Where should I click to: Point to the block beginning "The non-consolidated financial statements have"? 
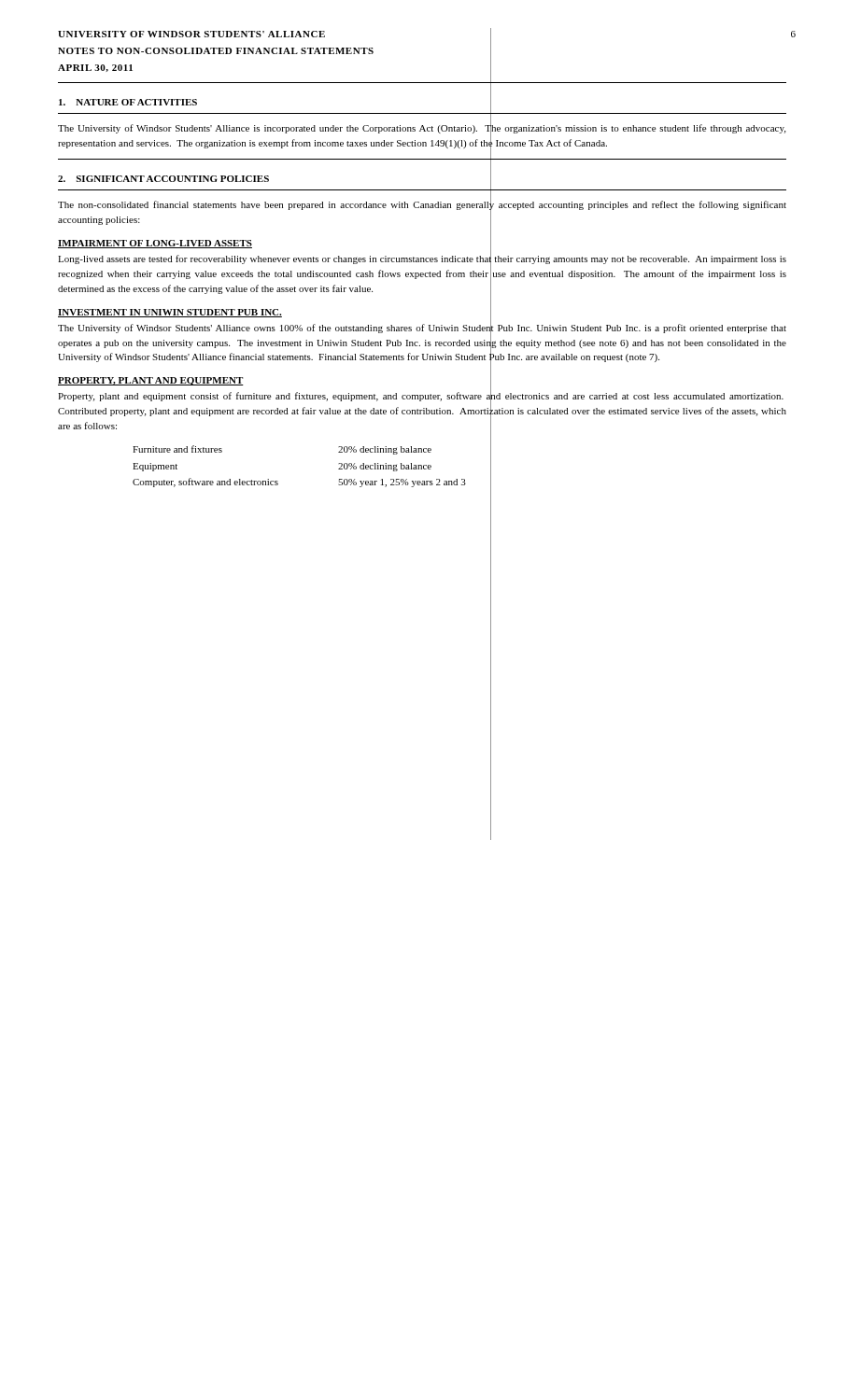click(422, 212)
